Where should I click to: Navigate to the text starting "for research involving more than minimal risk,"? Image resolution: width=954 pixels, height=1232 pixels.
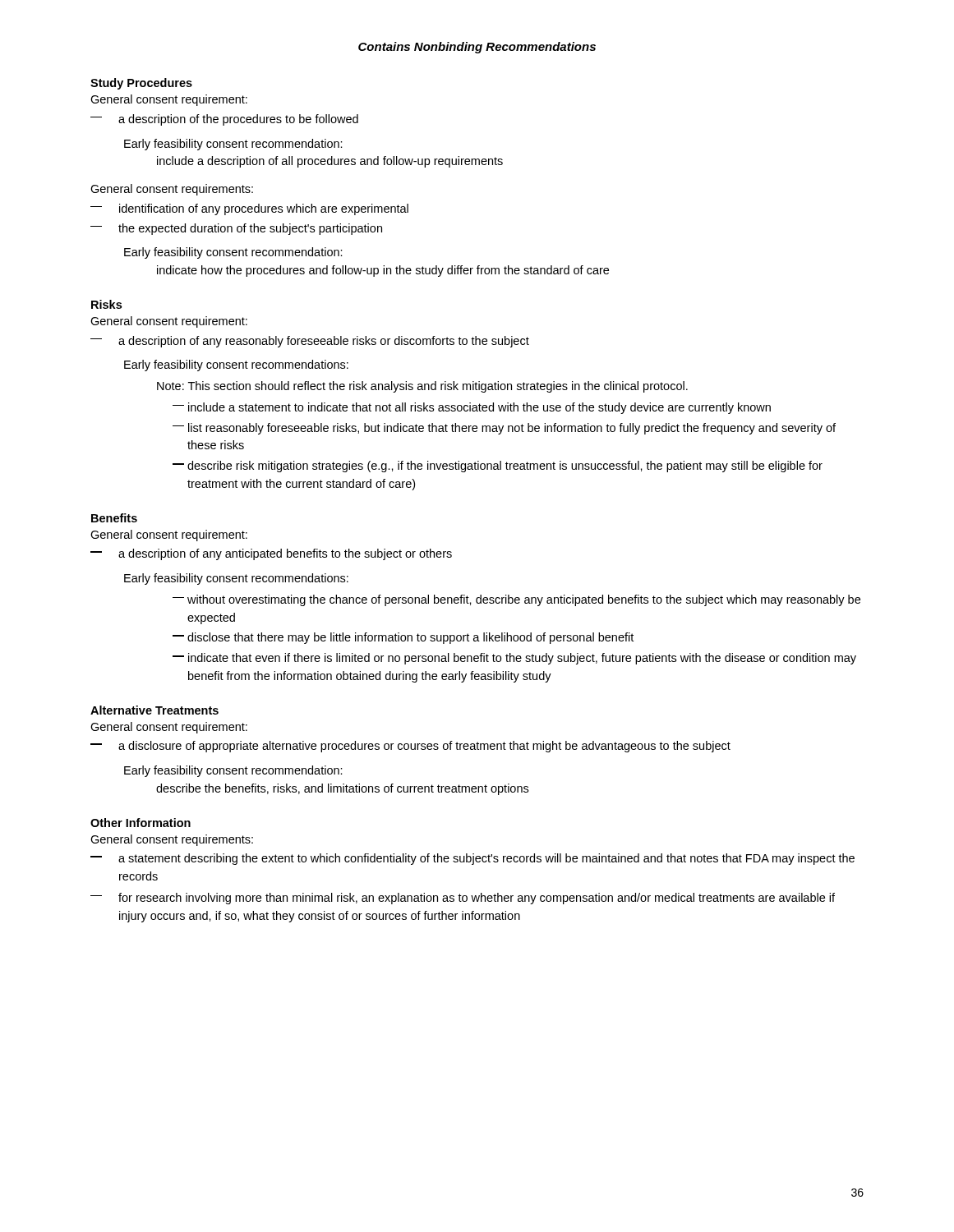point(477,907)
